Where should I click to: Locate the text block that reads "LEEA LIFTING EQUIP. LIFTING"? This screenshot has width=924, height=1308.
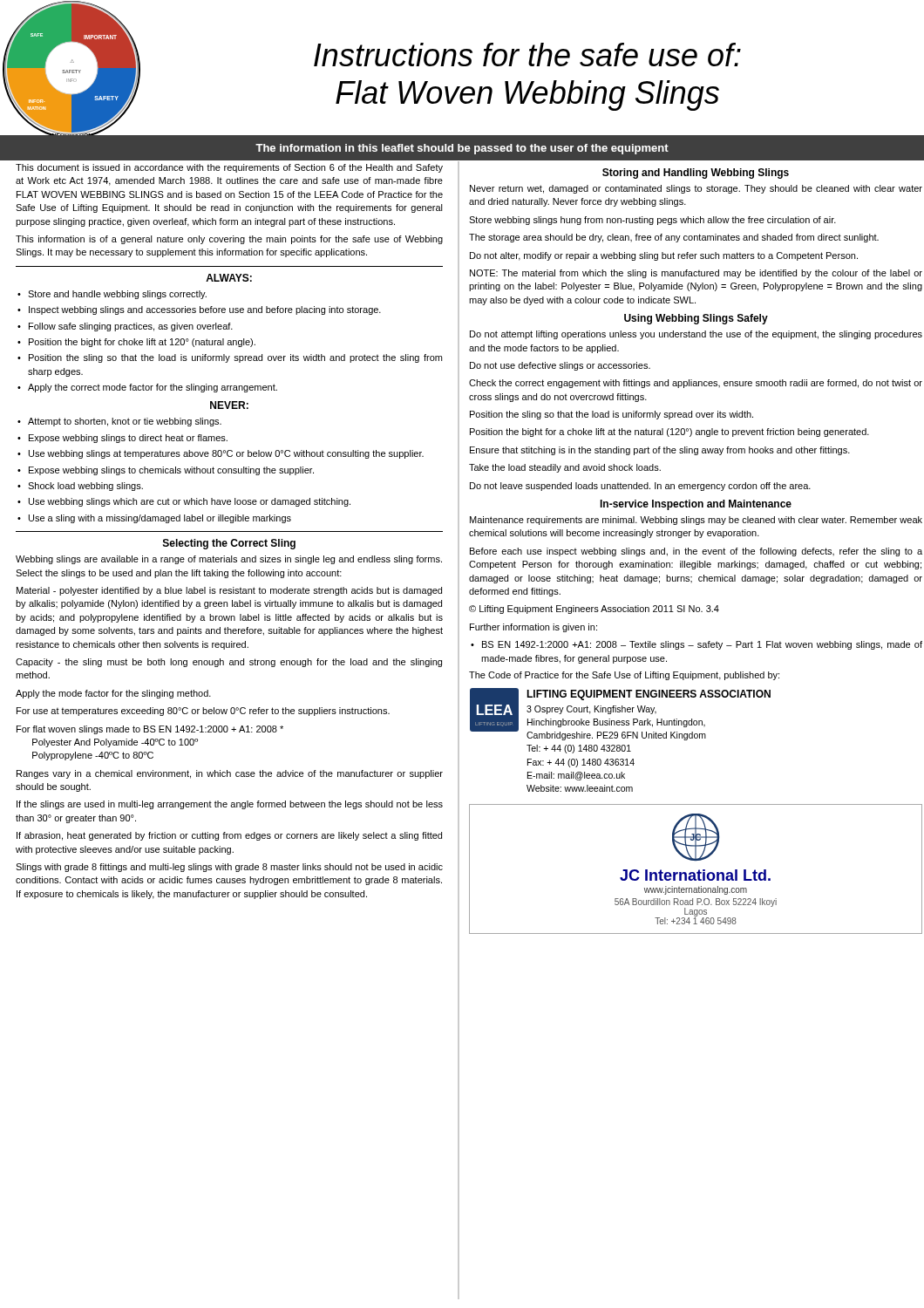click(620, 742)
